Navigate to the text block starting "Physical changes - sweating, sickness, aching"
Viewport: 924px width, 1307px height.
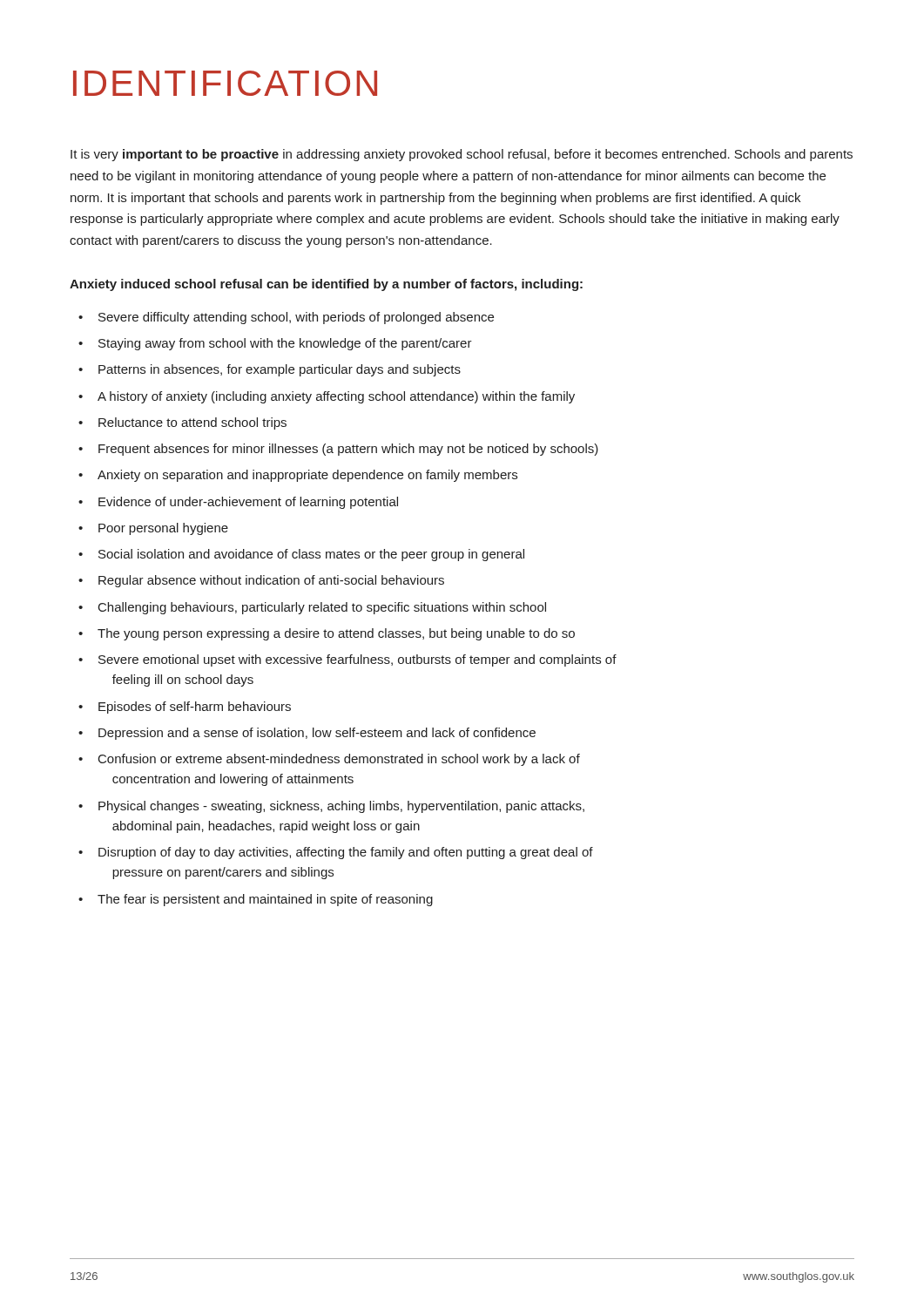(x=342, y=815)
